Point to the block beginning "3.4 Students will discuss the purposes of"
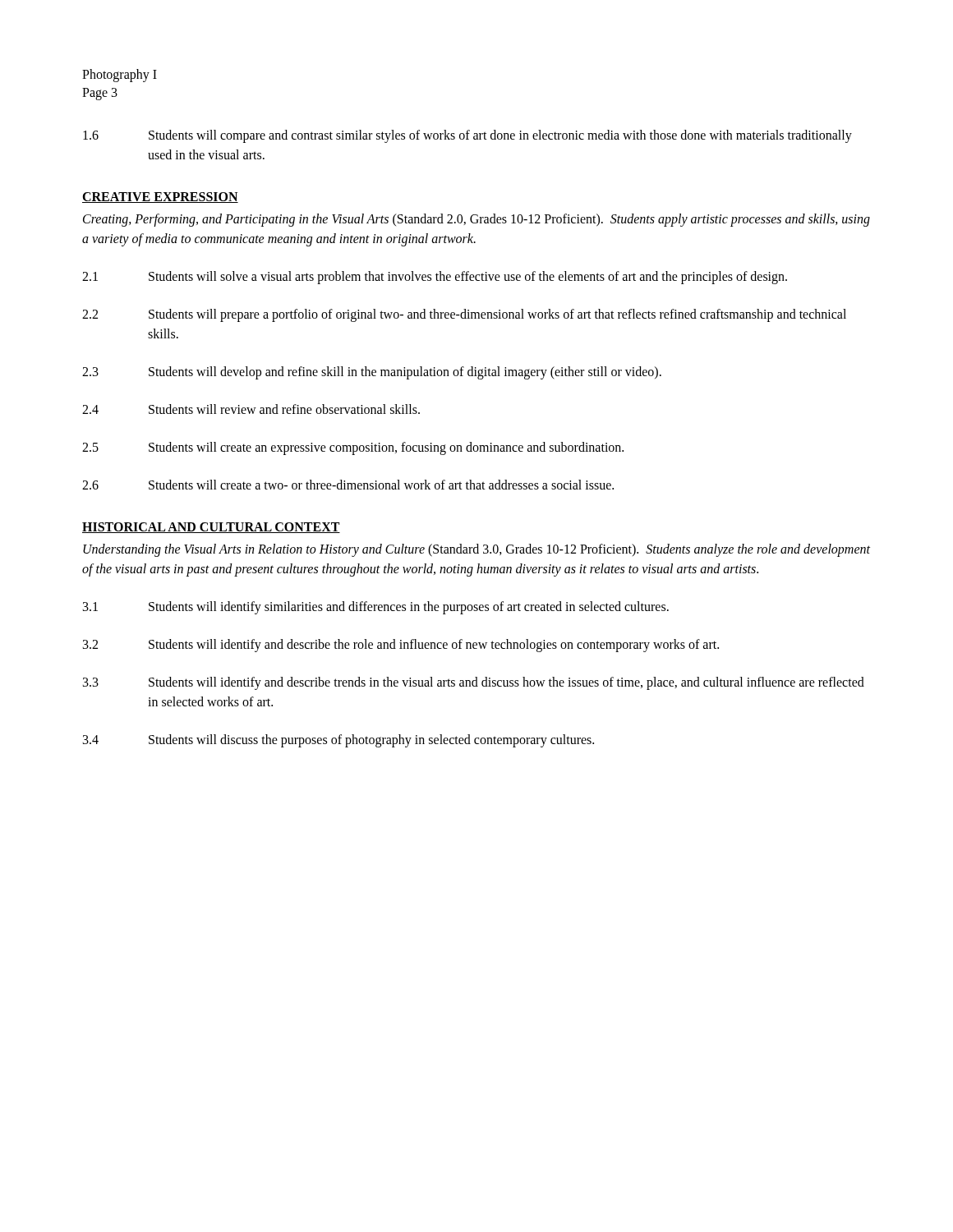Viewport: 953px width, 1232px height. (x=476, y=740)
